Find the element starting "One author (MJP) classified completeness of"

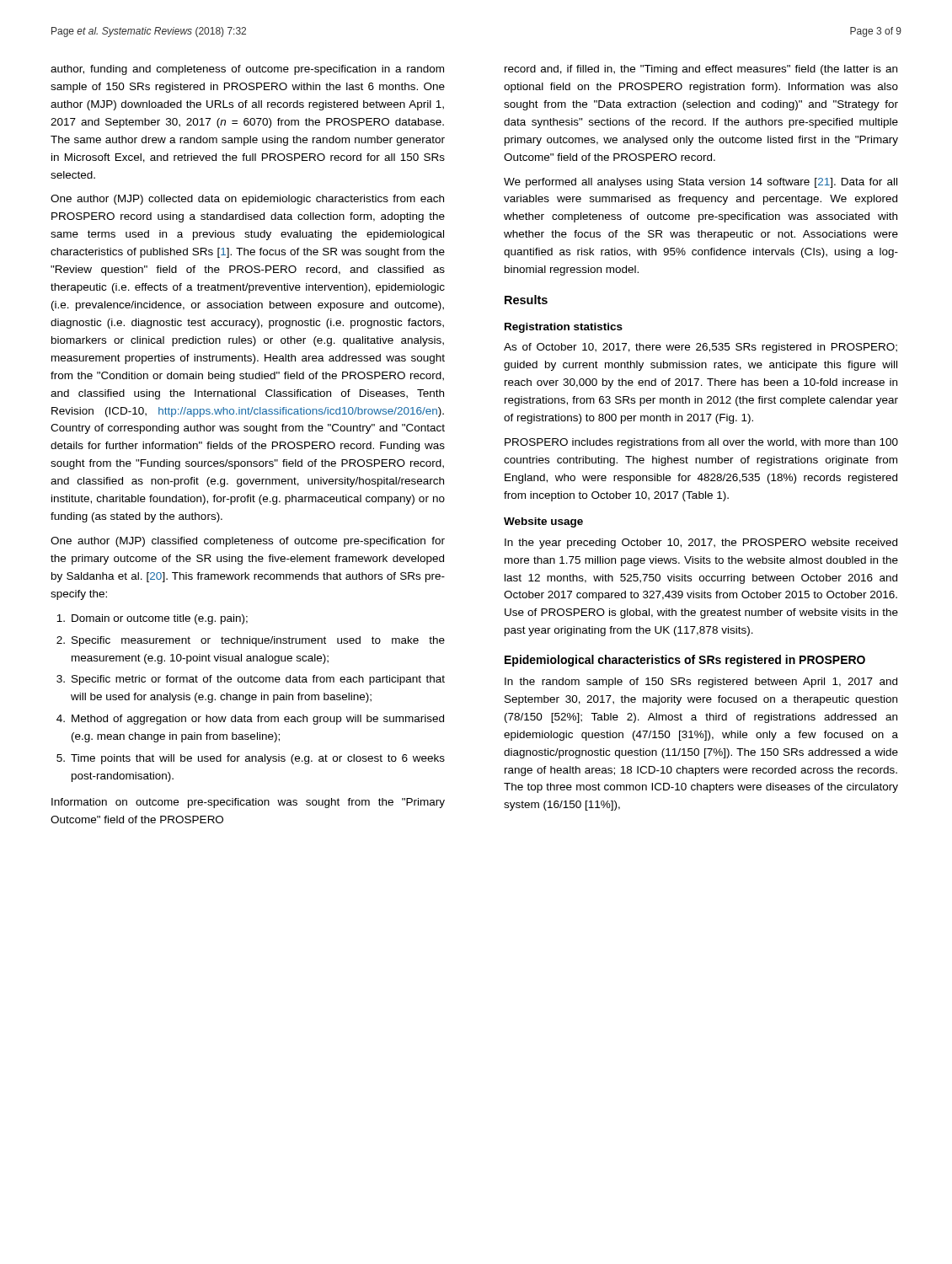point(248,568)
